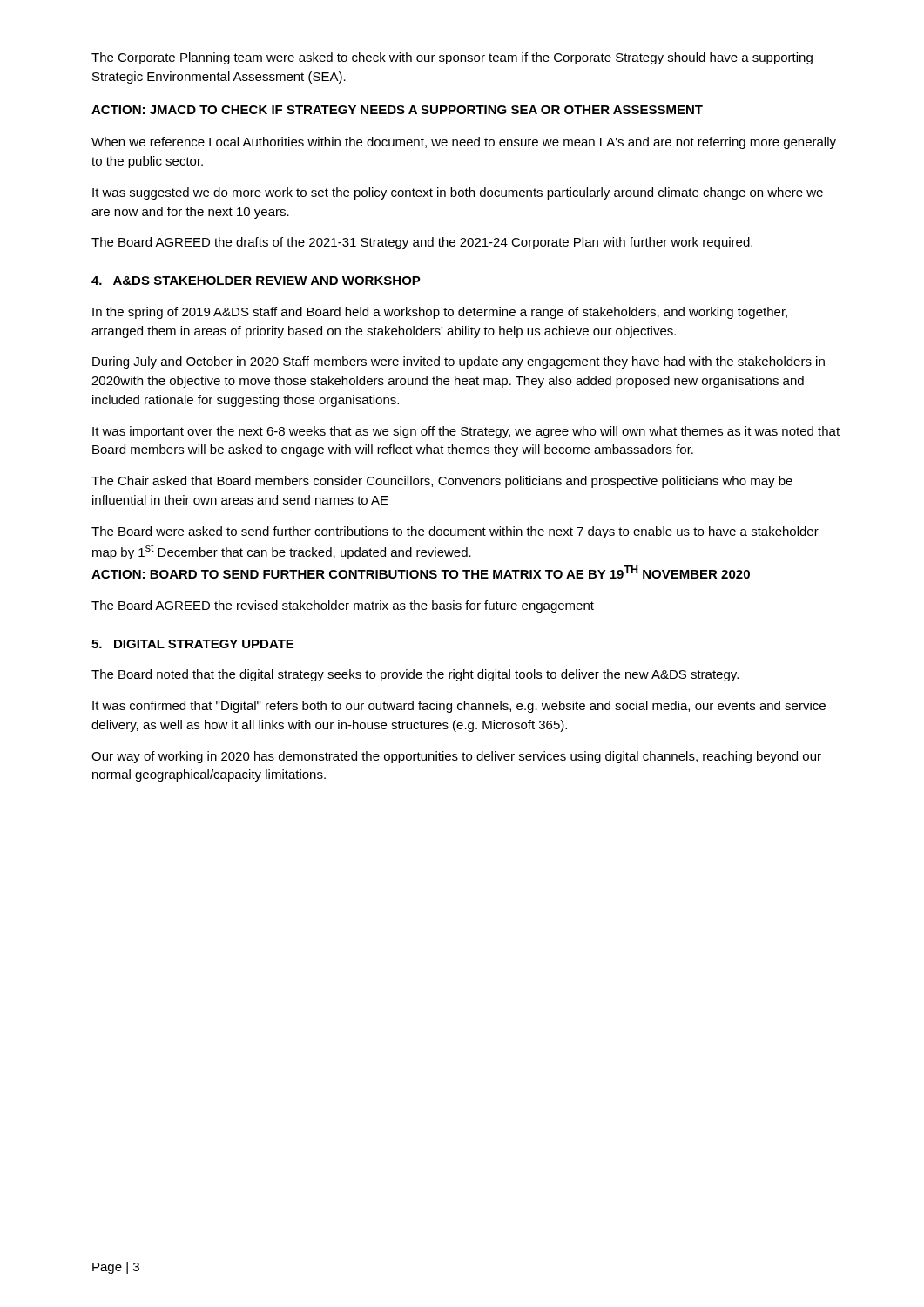This screenshot has height=1307, width=924.
Task: Select the text block with the text "The Board were asked to send further"
Action: 466,553
